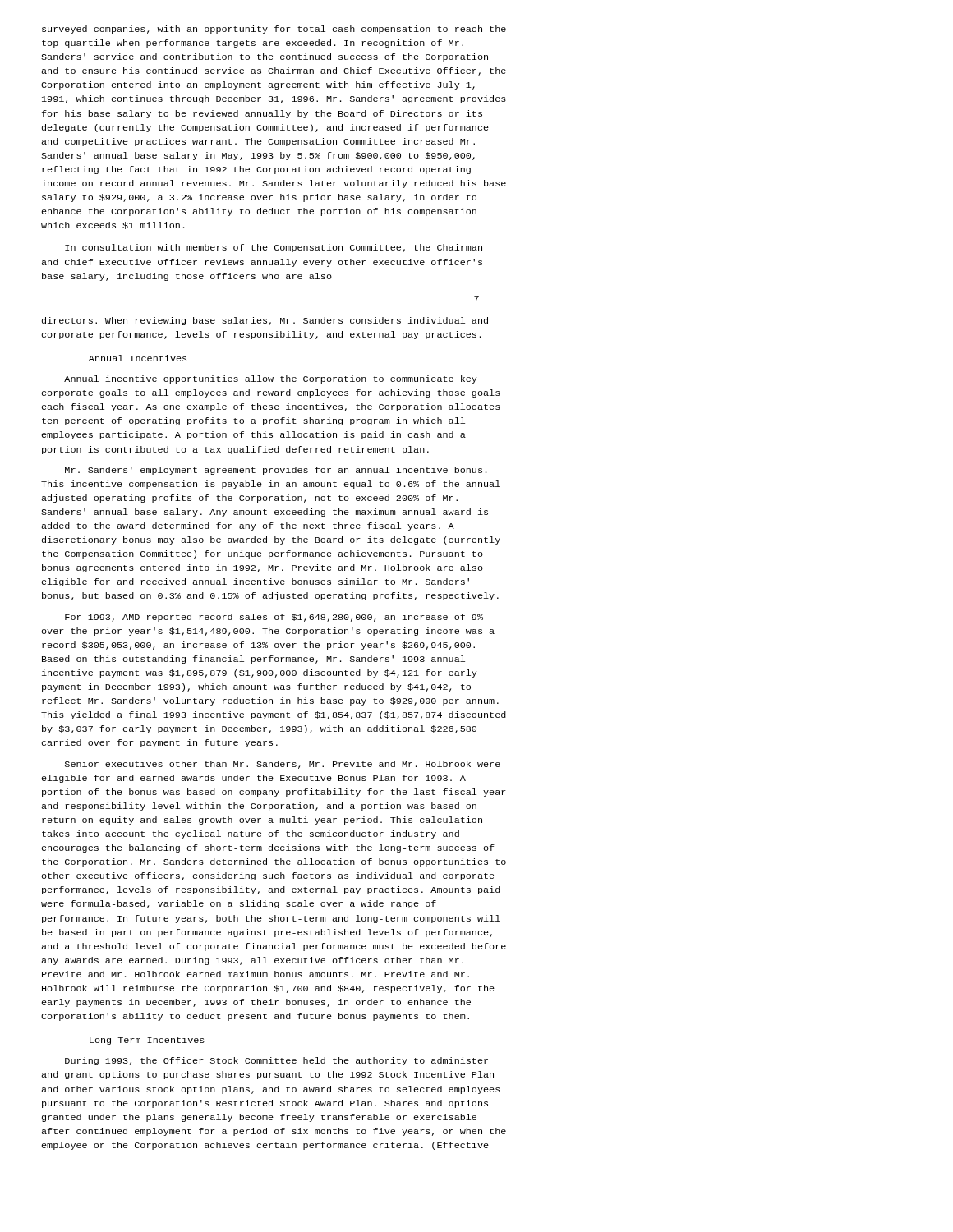
Task: Locate the region starting "Mr. Sanders' employment"
Action: click(271, 534)
